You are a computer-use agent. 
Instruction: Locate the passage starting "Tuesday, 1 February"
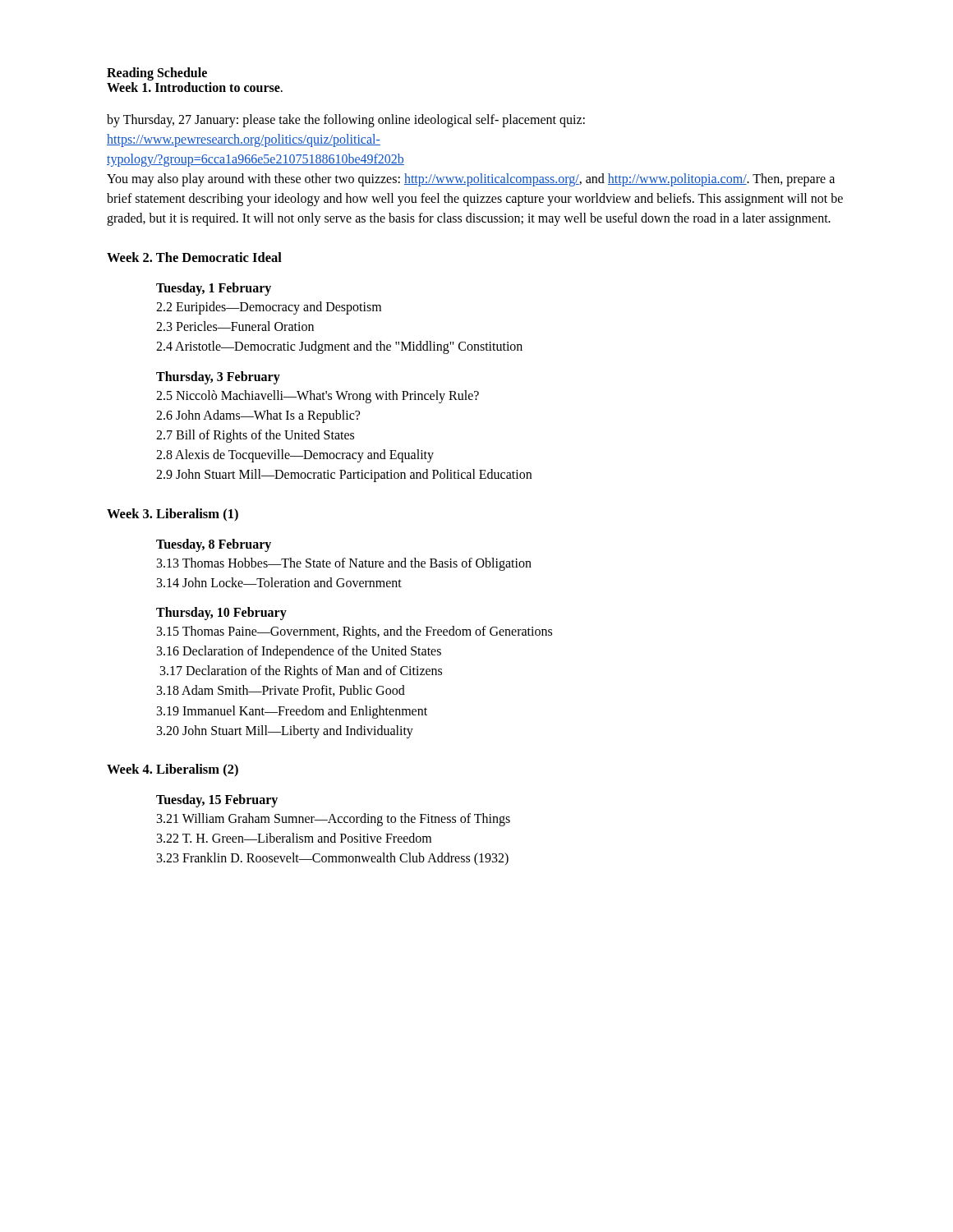pos(214,288)
